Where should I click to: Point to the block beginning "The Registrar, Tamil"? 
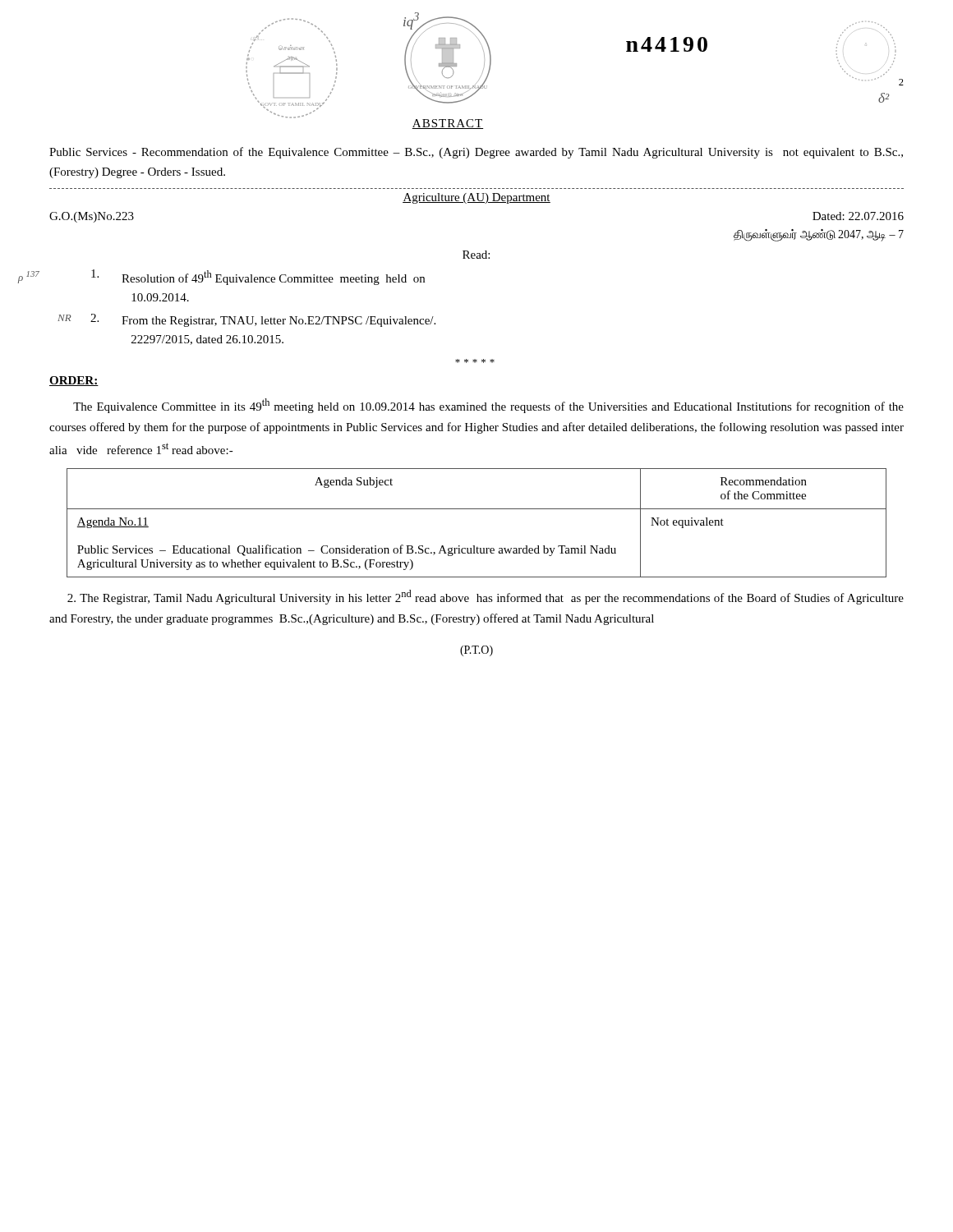[x=476, y=607]
